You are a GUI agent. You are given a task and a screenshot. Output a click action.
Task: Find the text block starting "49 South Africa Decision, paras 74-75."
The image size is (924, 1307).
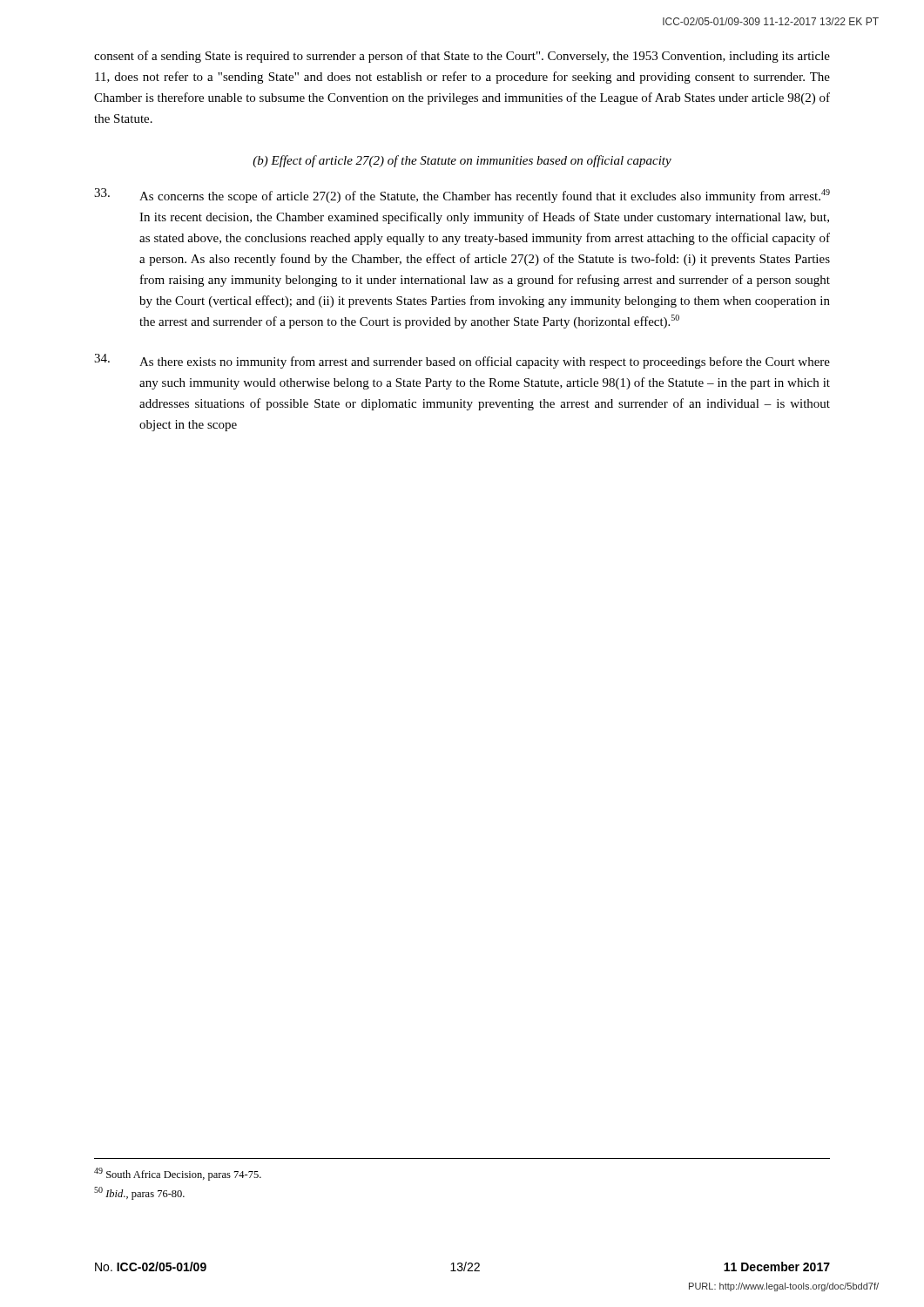coord(178,1173)
